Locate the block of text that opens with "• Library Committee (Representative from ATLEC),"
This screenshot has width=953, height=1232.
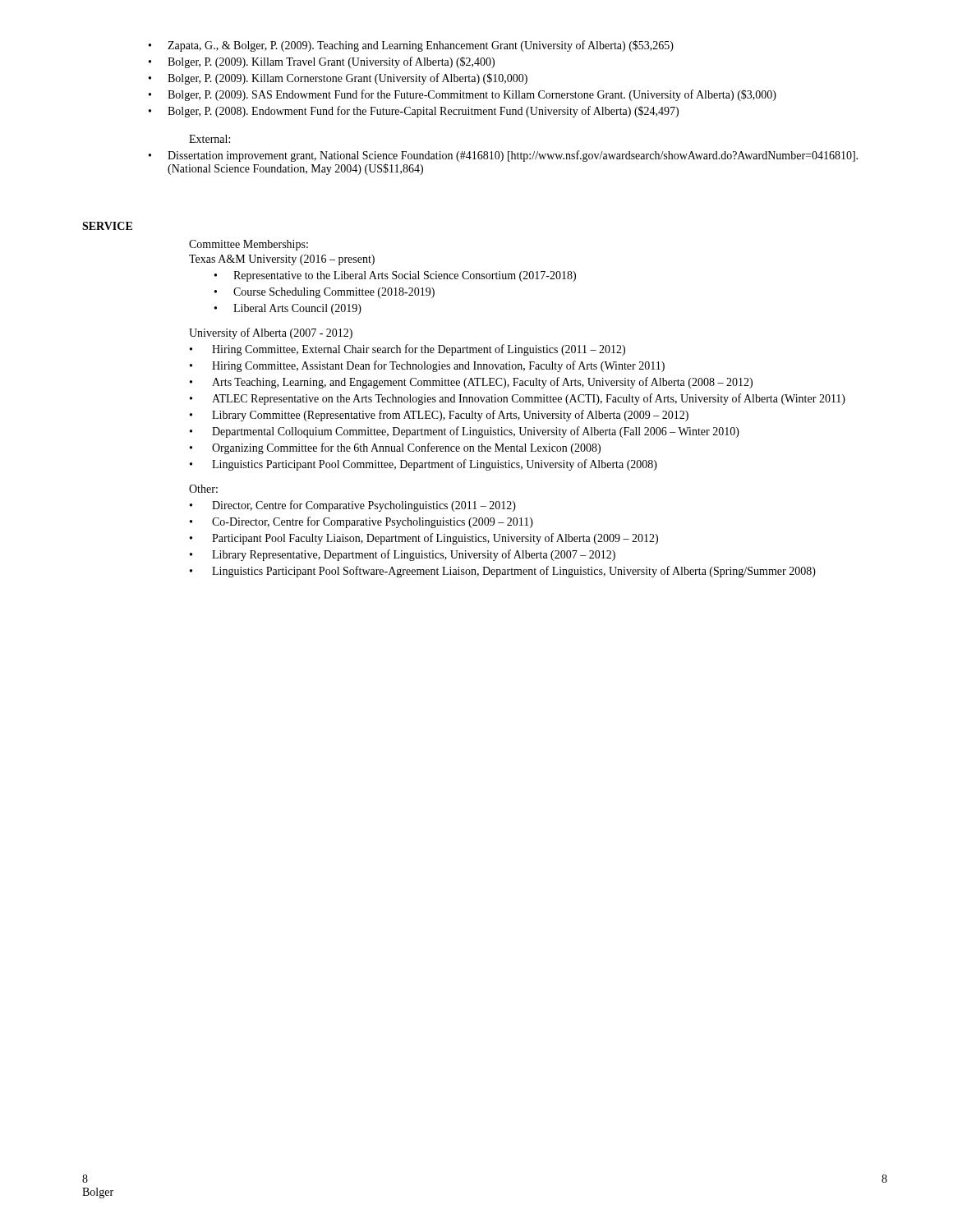538,416
